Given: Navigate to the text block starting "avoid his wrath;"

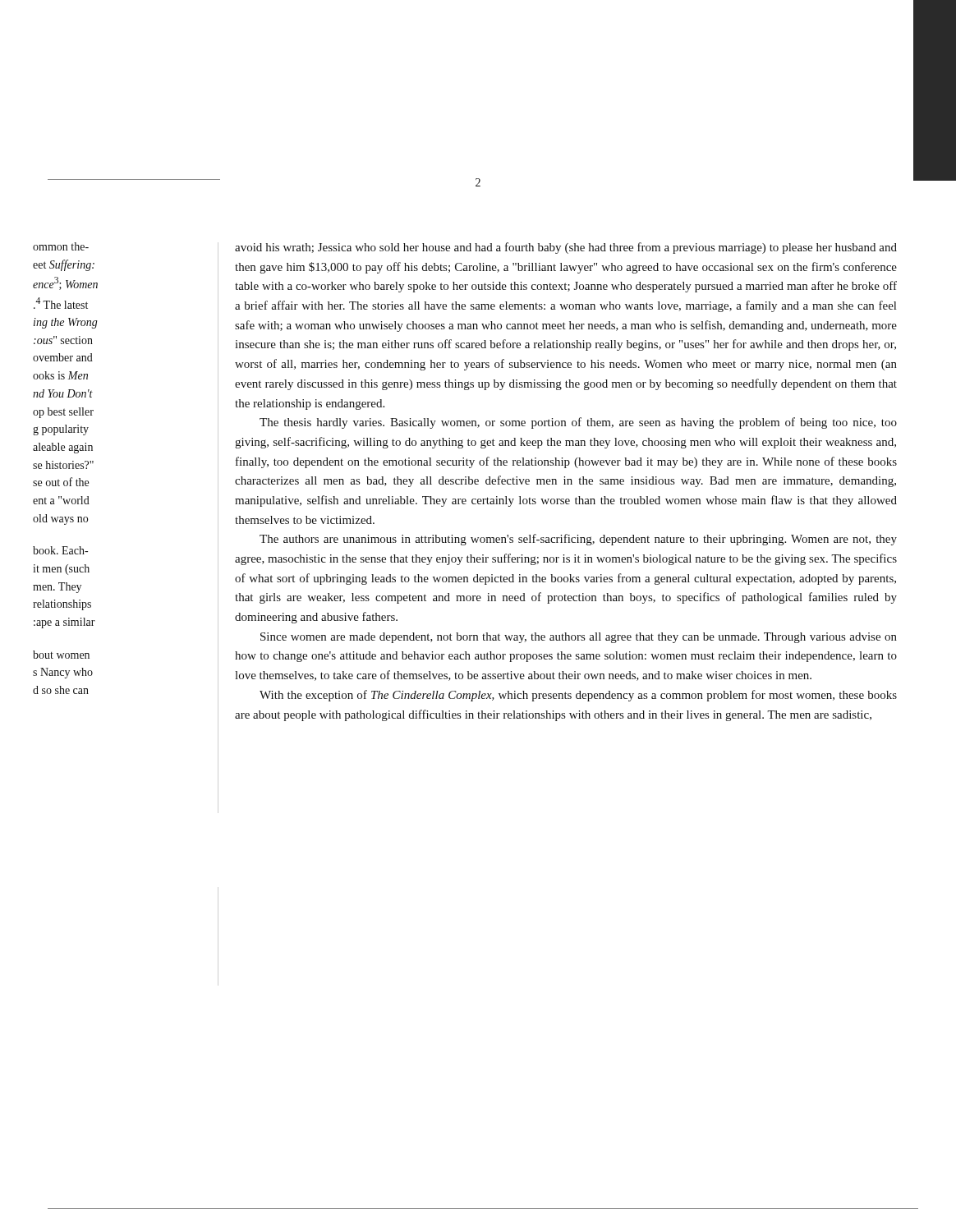Looking at the screenshot, I should click(566, 326).
